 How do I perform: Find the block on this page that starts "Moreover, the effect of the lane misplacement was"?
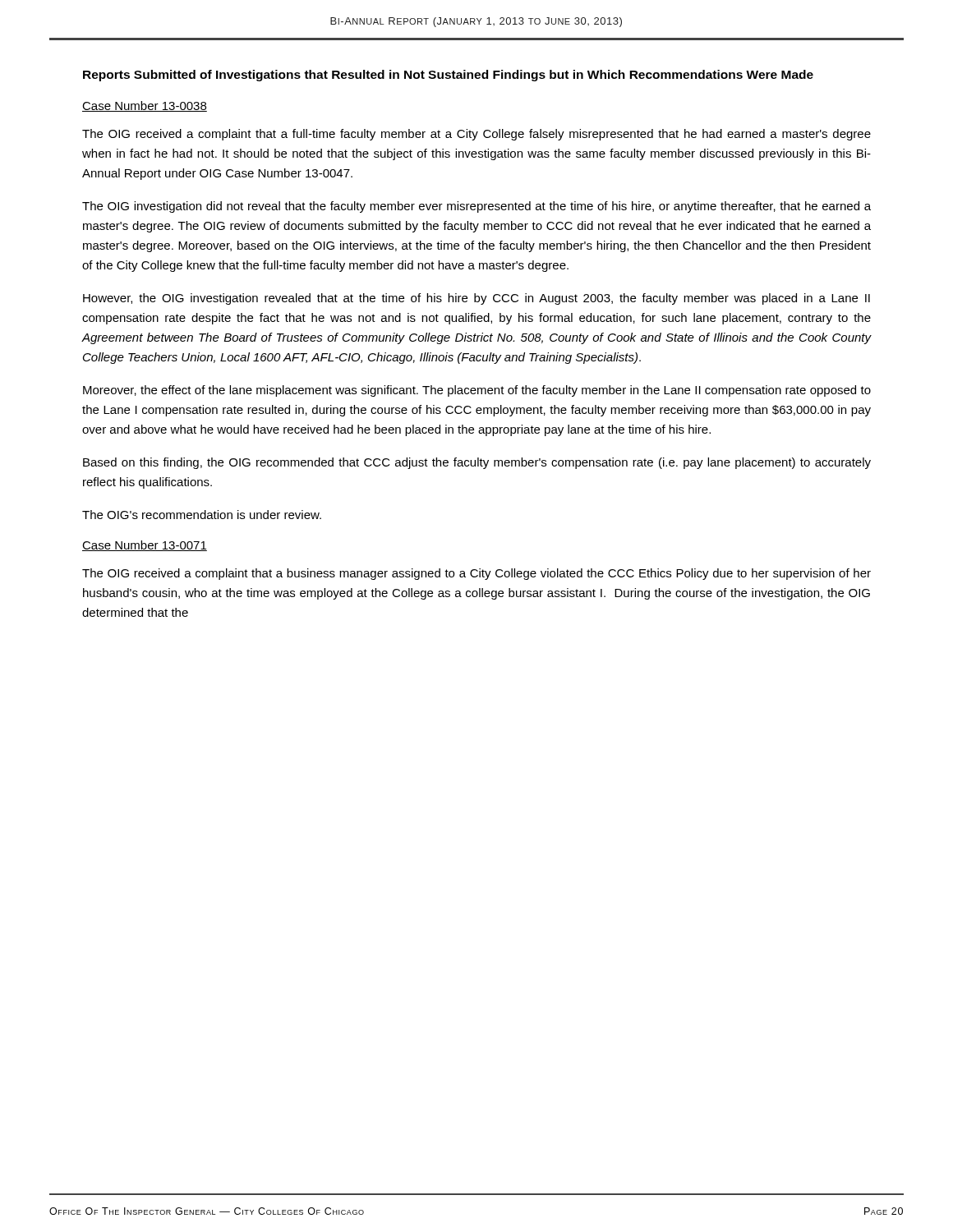(x=476, y=409)
